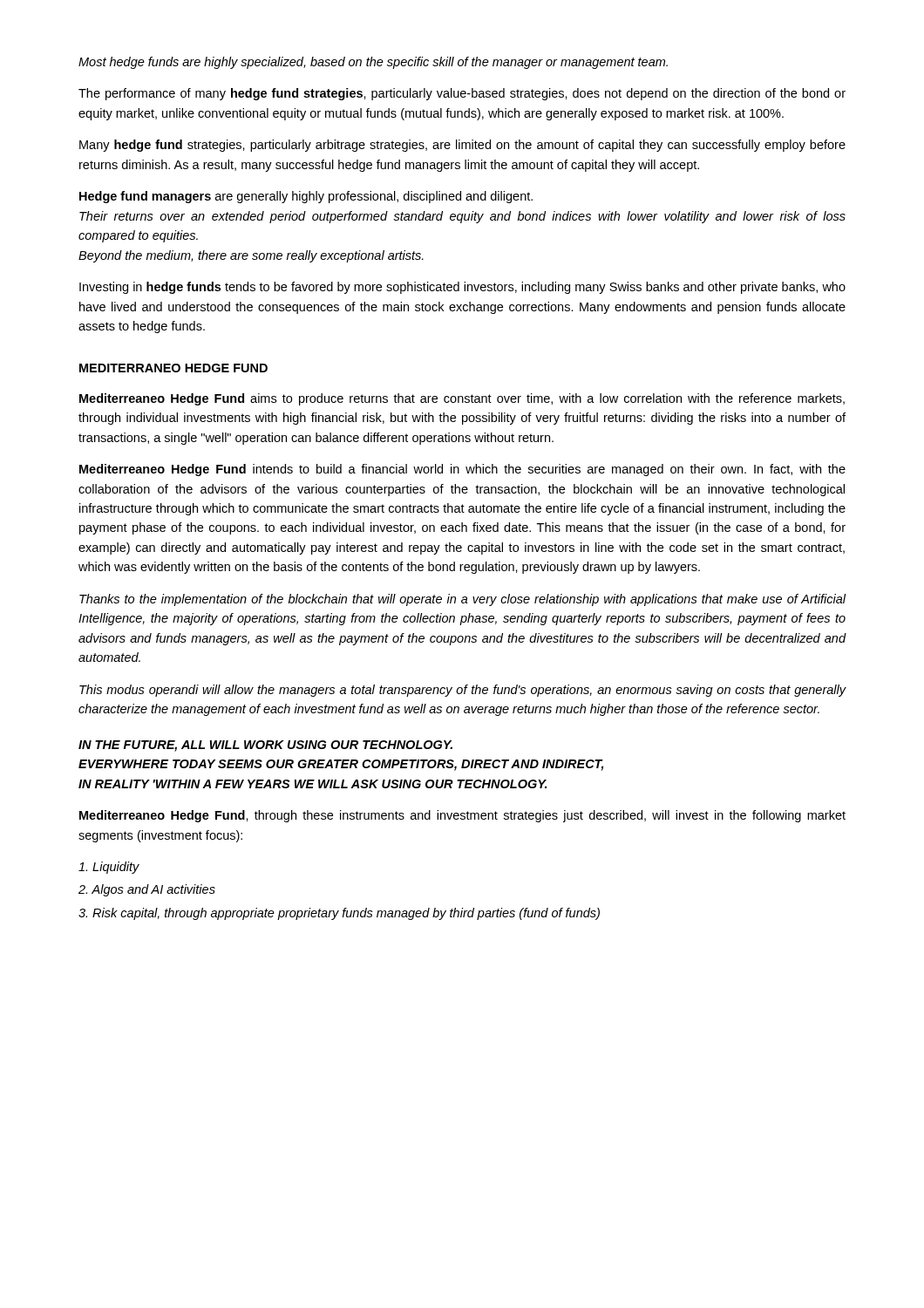Viewport: 924px width, 1308px height.
Task: Find the section header with the text "MEDITERRANEO HEDGE FUND"
Action: click(173, 368)
